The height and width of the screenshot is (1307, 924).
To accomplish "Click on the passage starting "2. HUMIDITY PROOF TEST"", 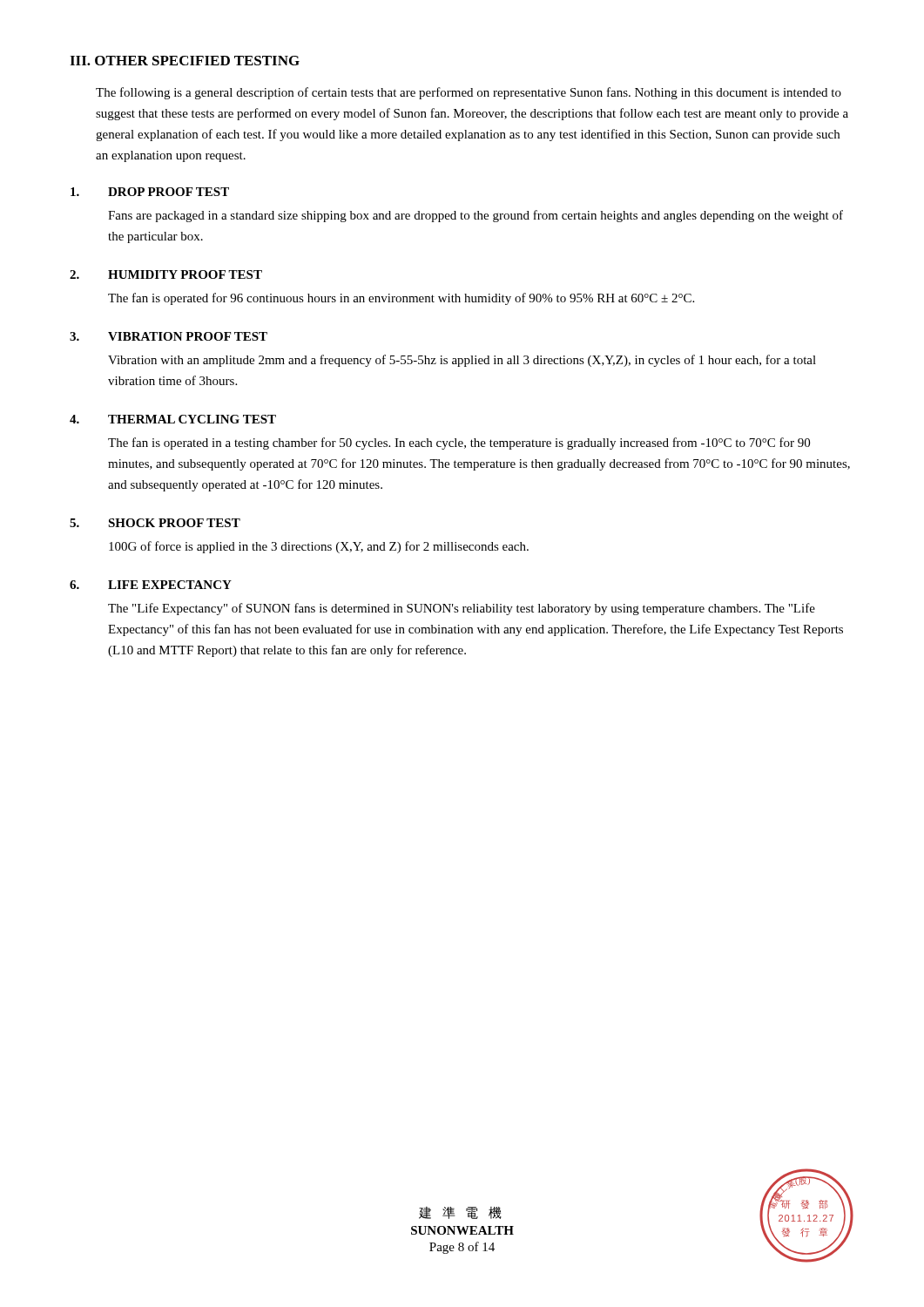I will (x=462, y=288).
